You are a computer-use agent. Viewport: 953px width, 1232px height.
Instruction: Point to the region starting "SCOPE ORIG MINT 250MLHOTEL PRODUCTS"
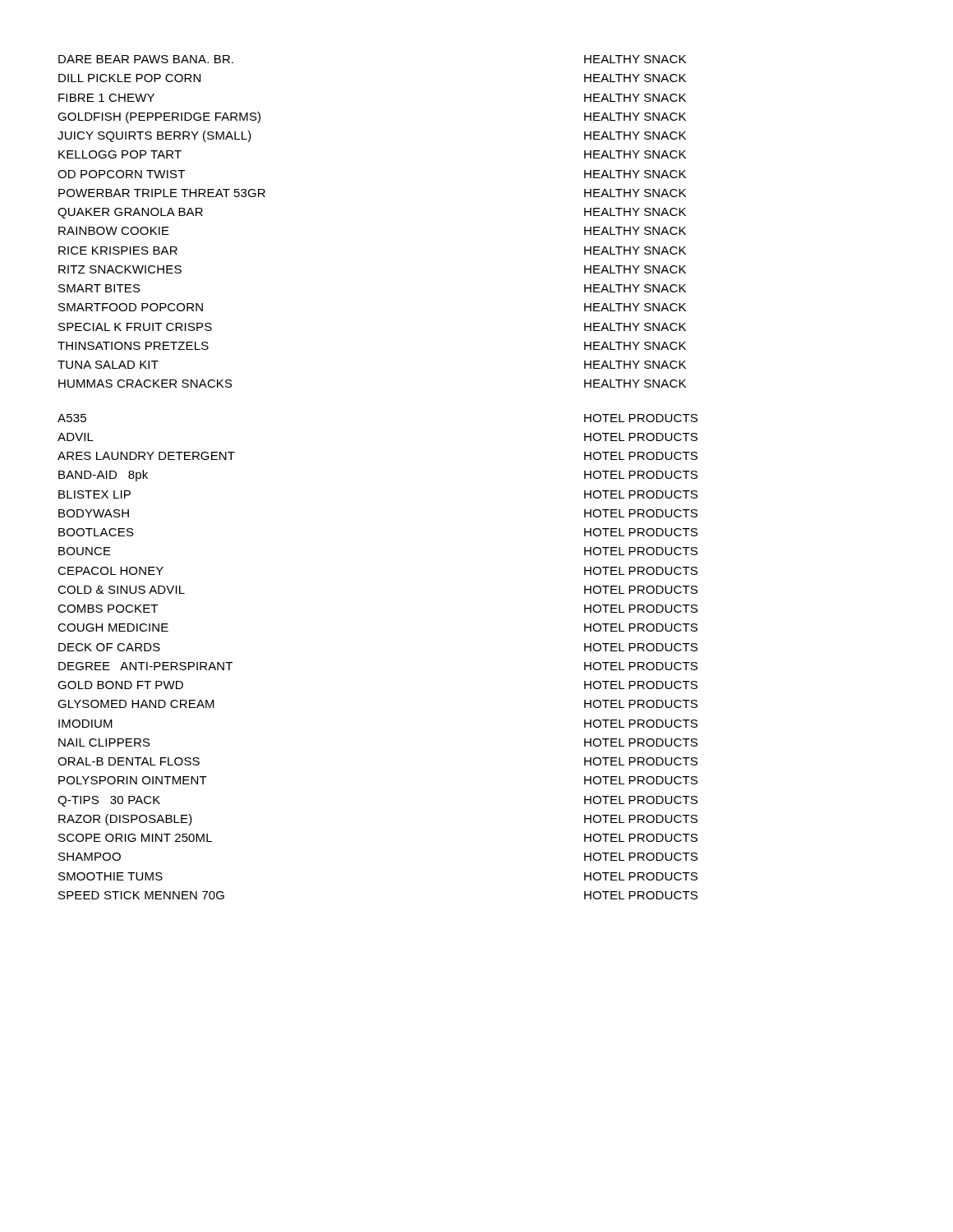(x=133, y=838)
